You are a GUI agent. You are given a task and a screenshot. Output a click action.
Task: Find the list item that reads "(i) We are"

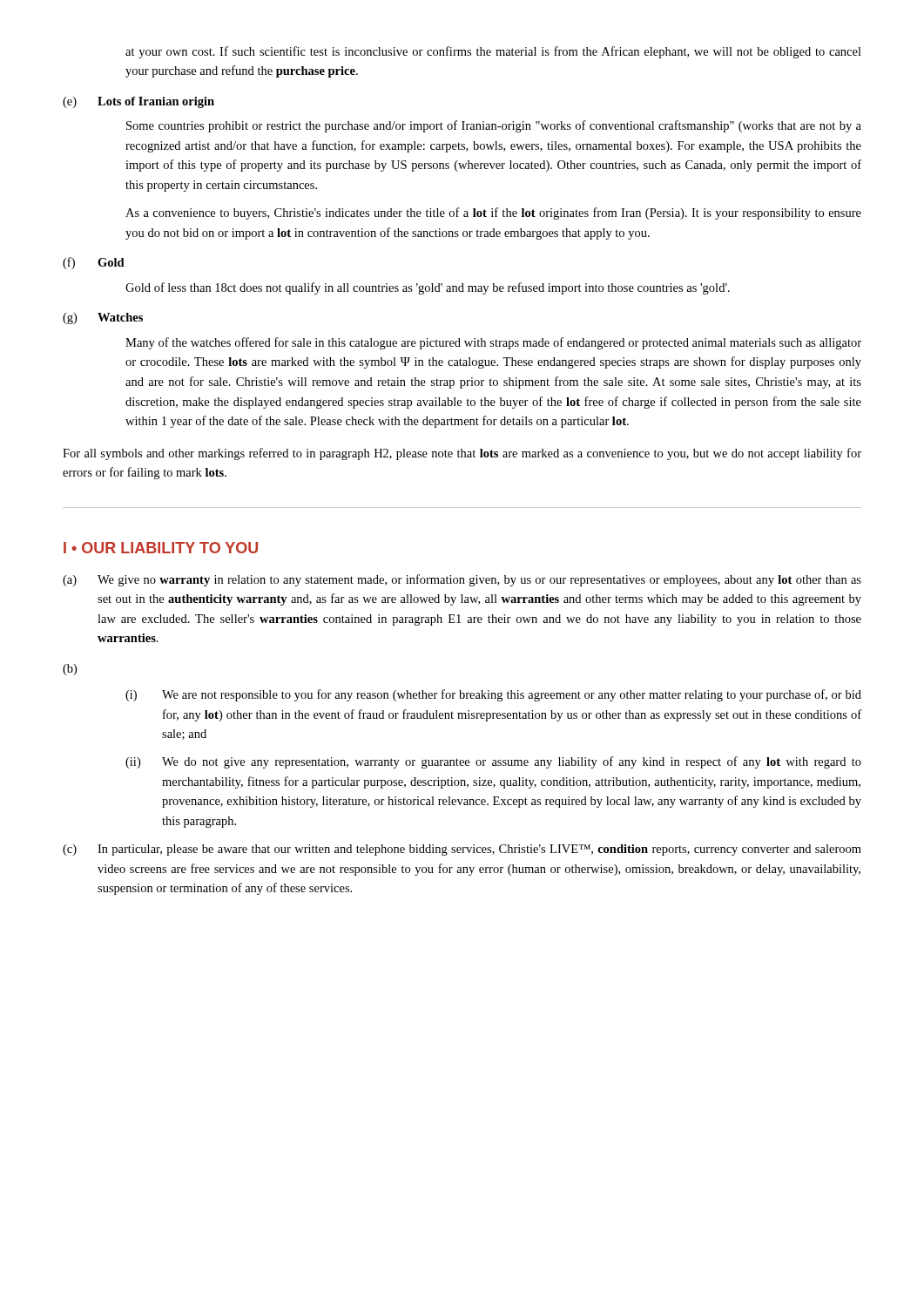[493, 714]
